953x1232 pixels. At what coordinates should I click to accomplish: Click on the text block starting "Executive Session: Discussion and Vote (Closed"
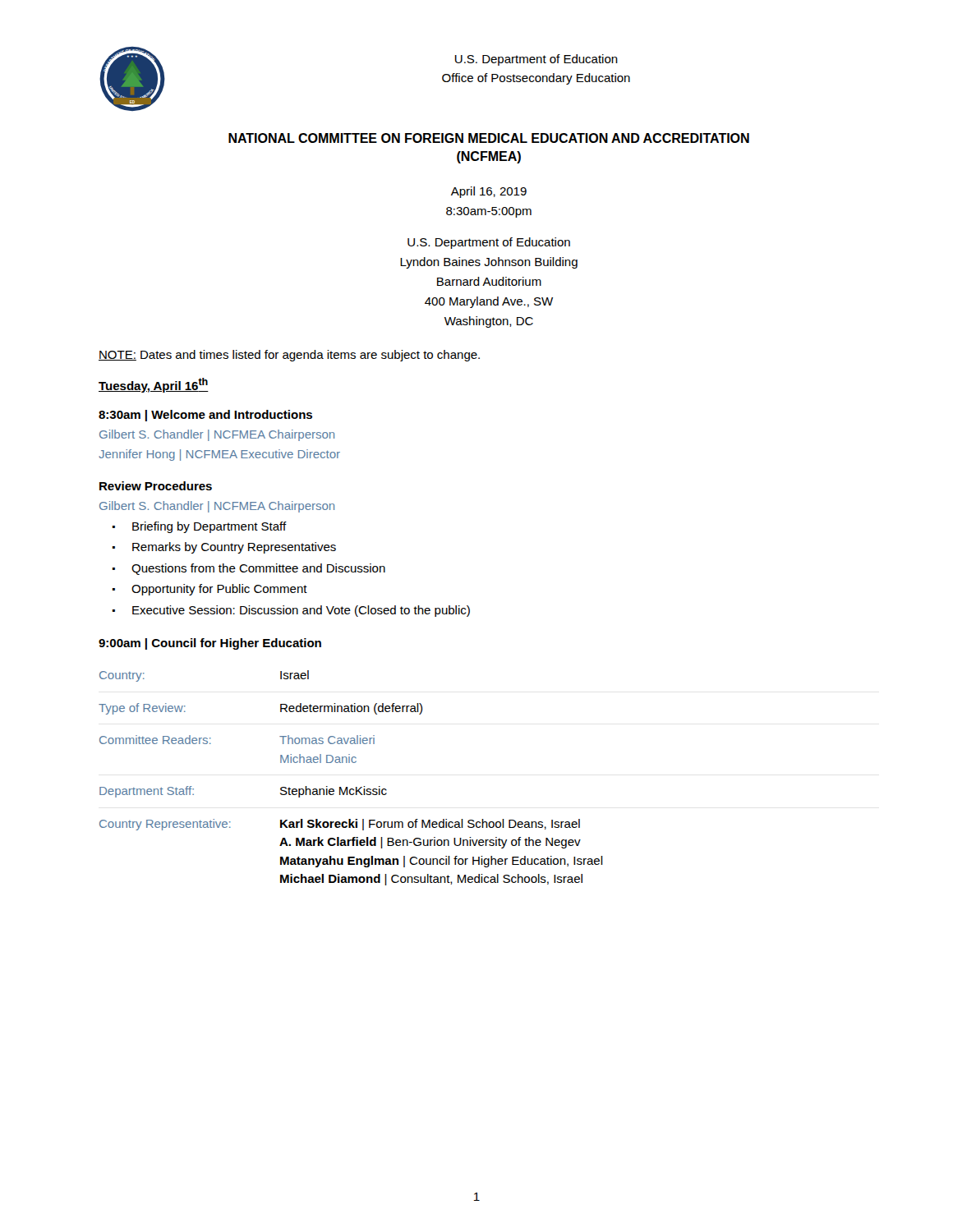pos(291,611)
